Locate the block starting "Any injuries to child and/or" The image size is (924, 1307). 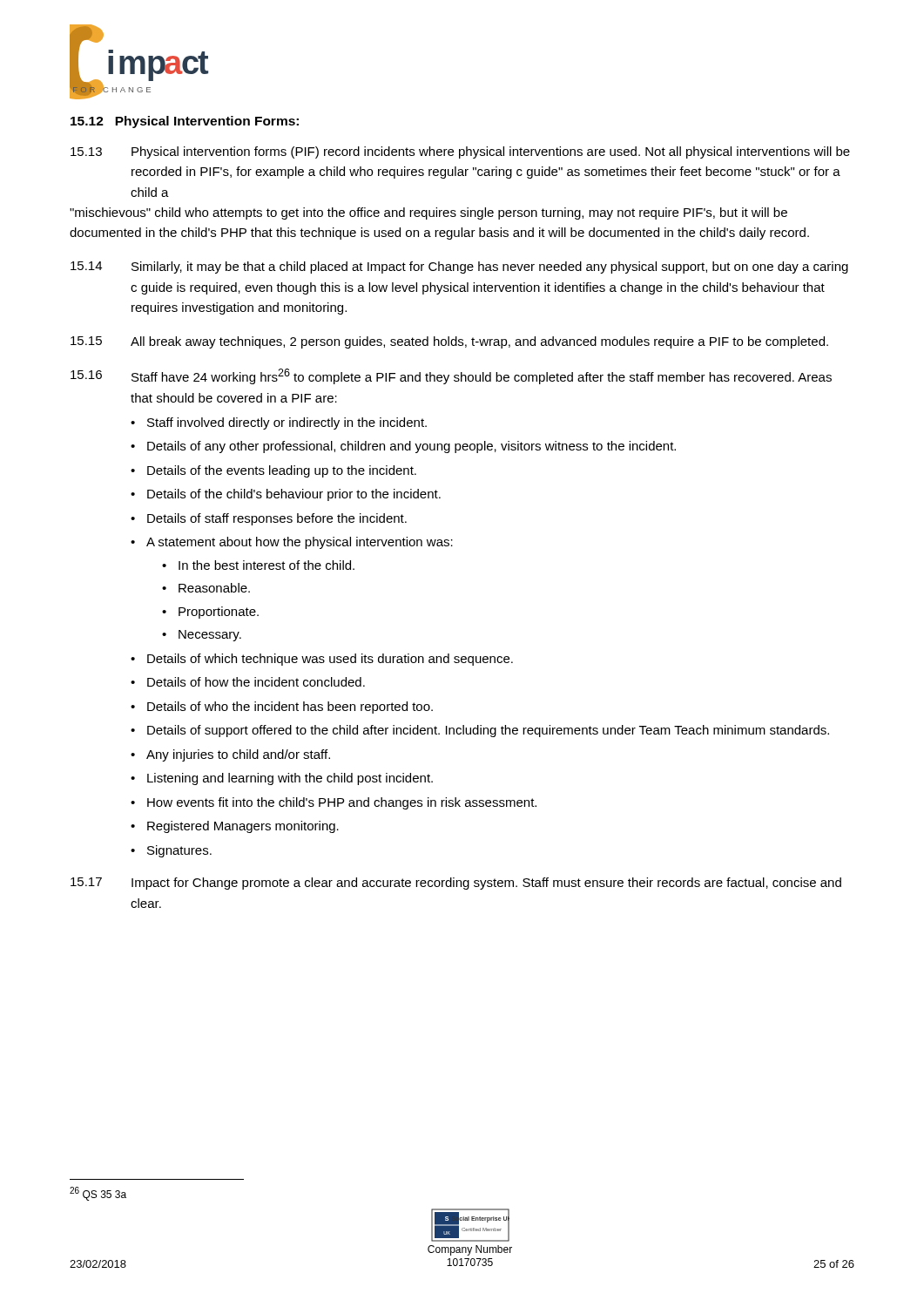(239, 754)
